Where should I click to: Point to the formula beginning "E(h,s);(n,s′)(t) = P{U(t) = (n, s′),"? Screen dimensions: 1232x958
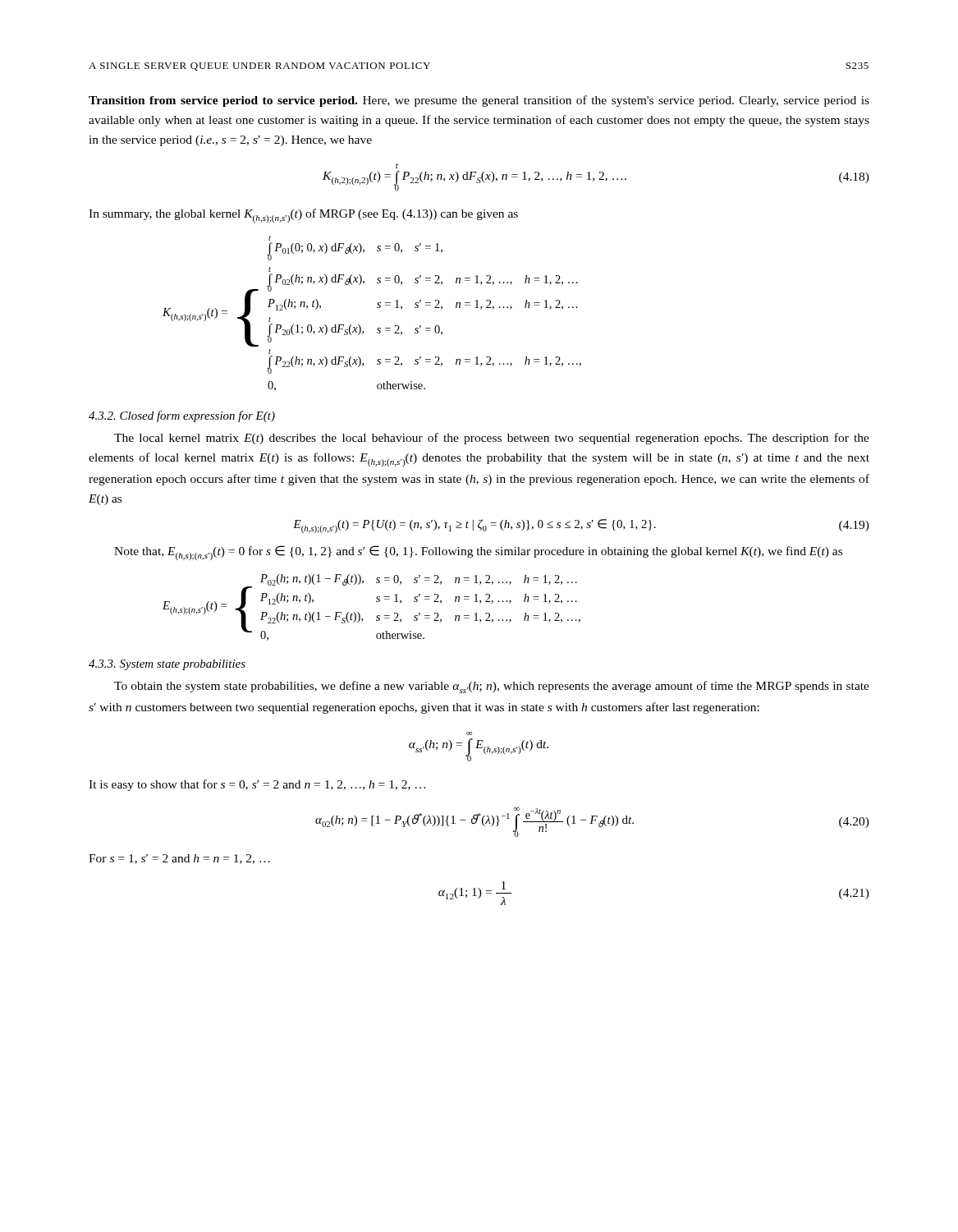coord(504,525)
